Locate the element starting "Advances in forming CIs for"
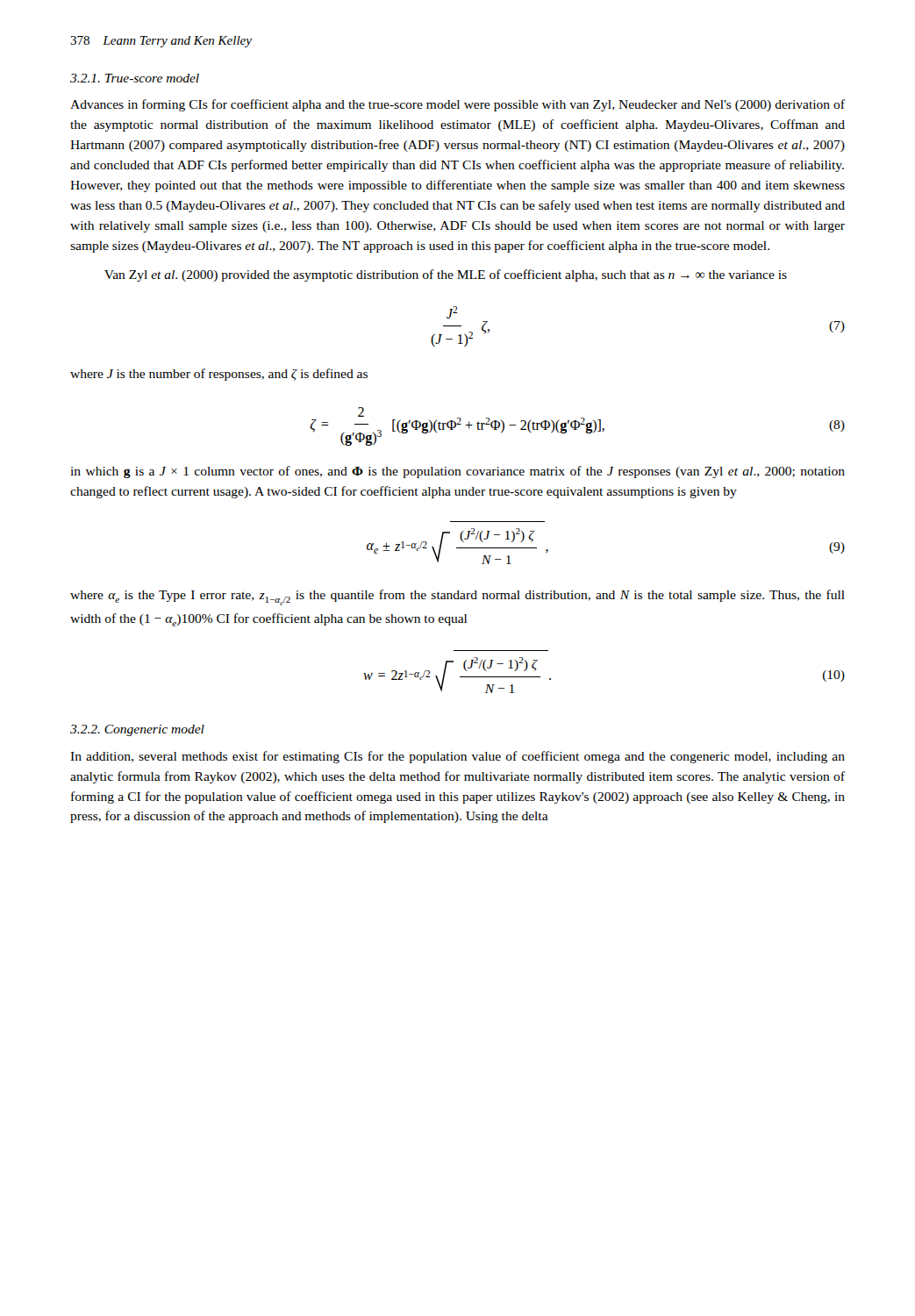 tap(458, 175)
